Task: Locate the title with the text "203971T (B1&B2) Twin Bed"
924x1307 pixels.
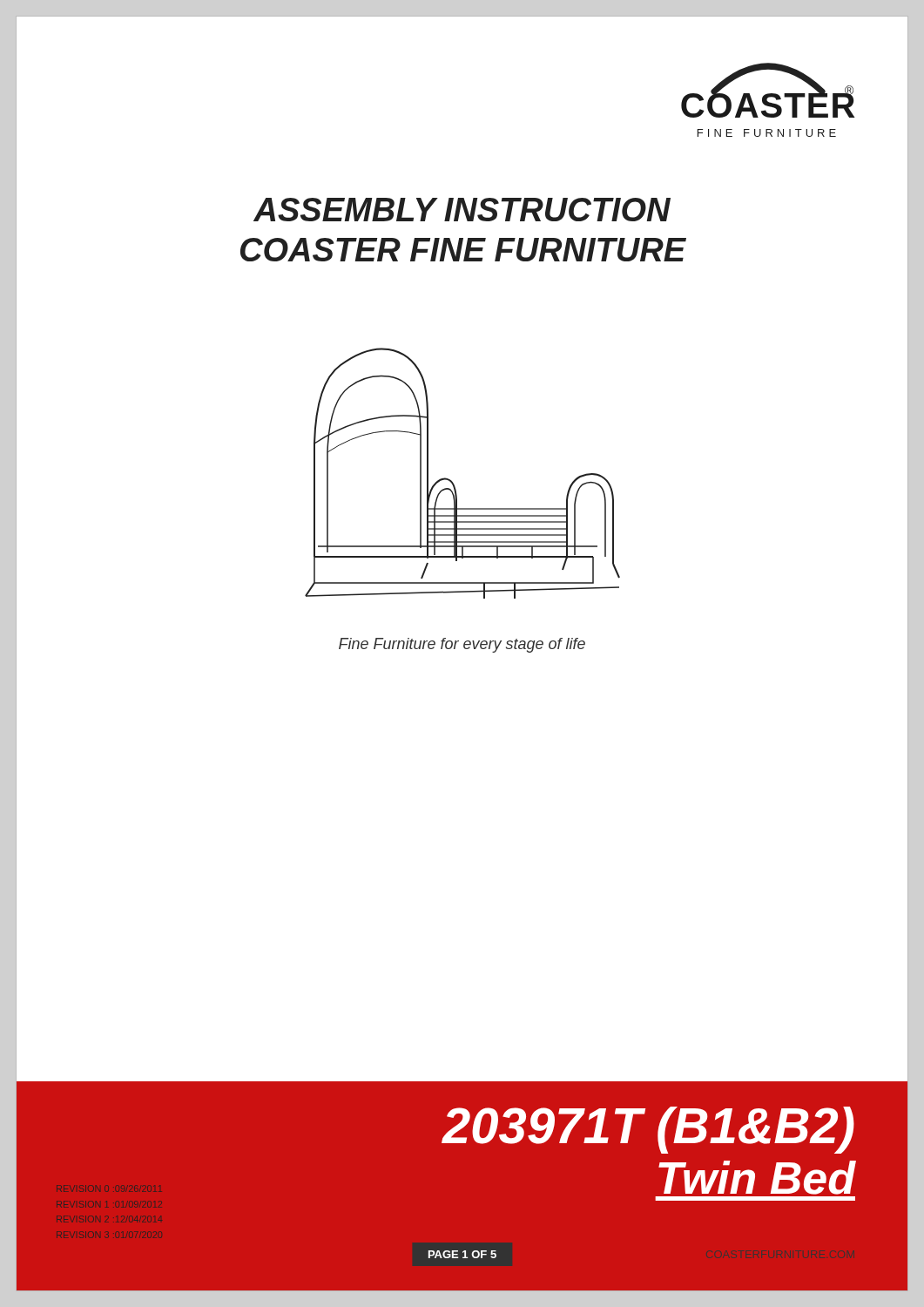Action: [x=649, y=1151]
